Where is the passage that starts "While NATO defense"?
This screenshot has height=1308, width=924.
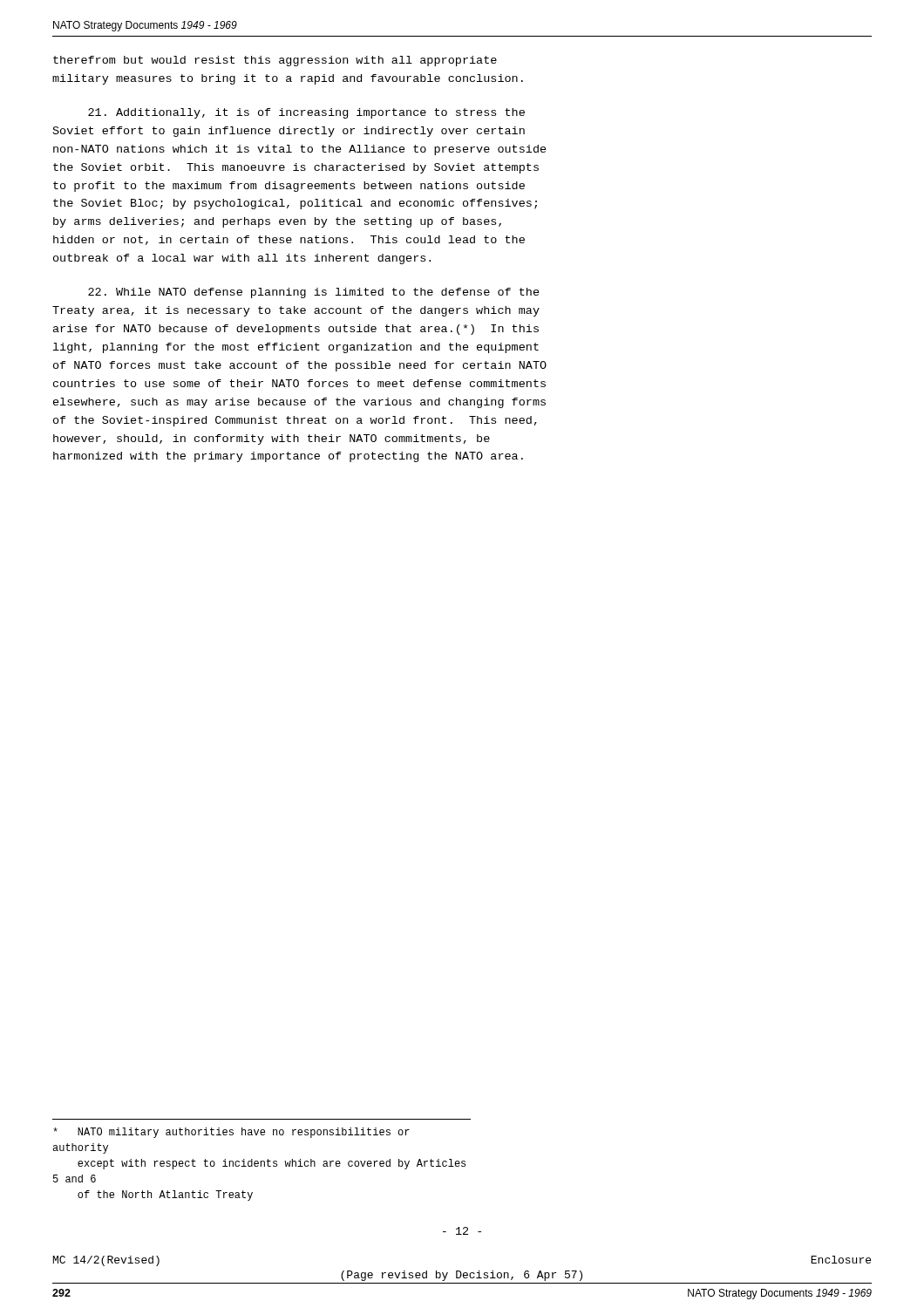click(299, 375)
